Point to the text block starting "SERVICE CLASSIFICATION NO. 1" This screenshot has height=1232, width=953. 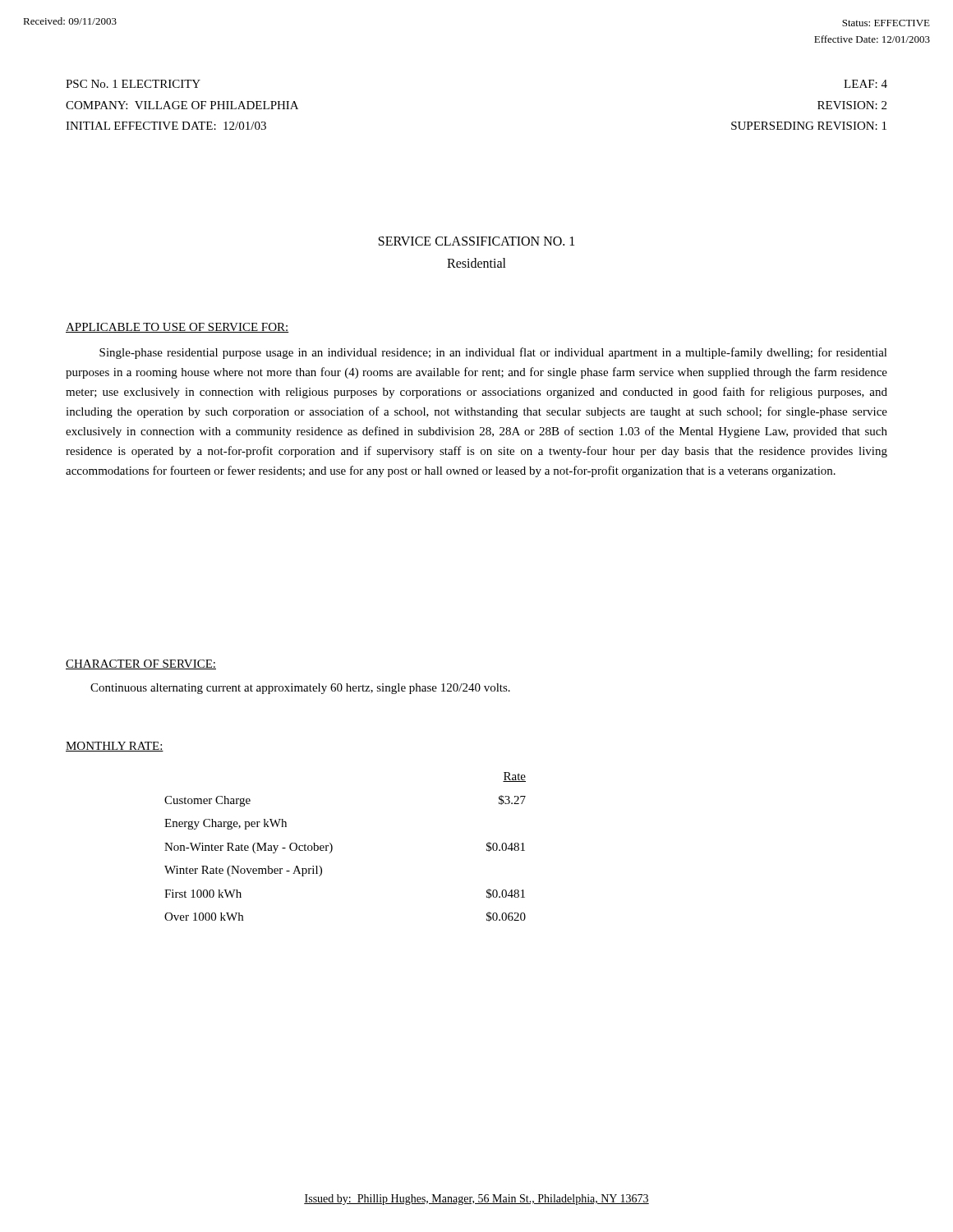(x=476, y=252)
